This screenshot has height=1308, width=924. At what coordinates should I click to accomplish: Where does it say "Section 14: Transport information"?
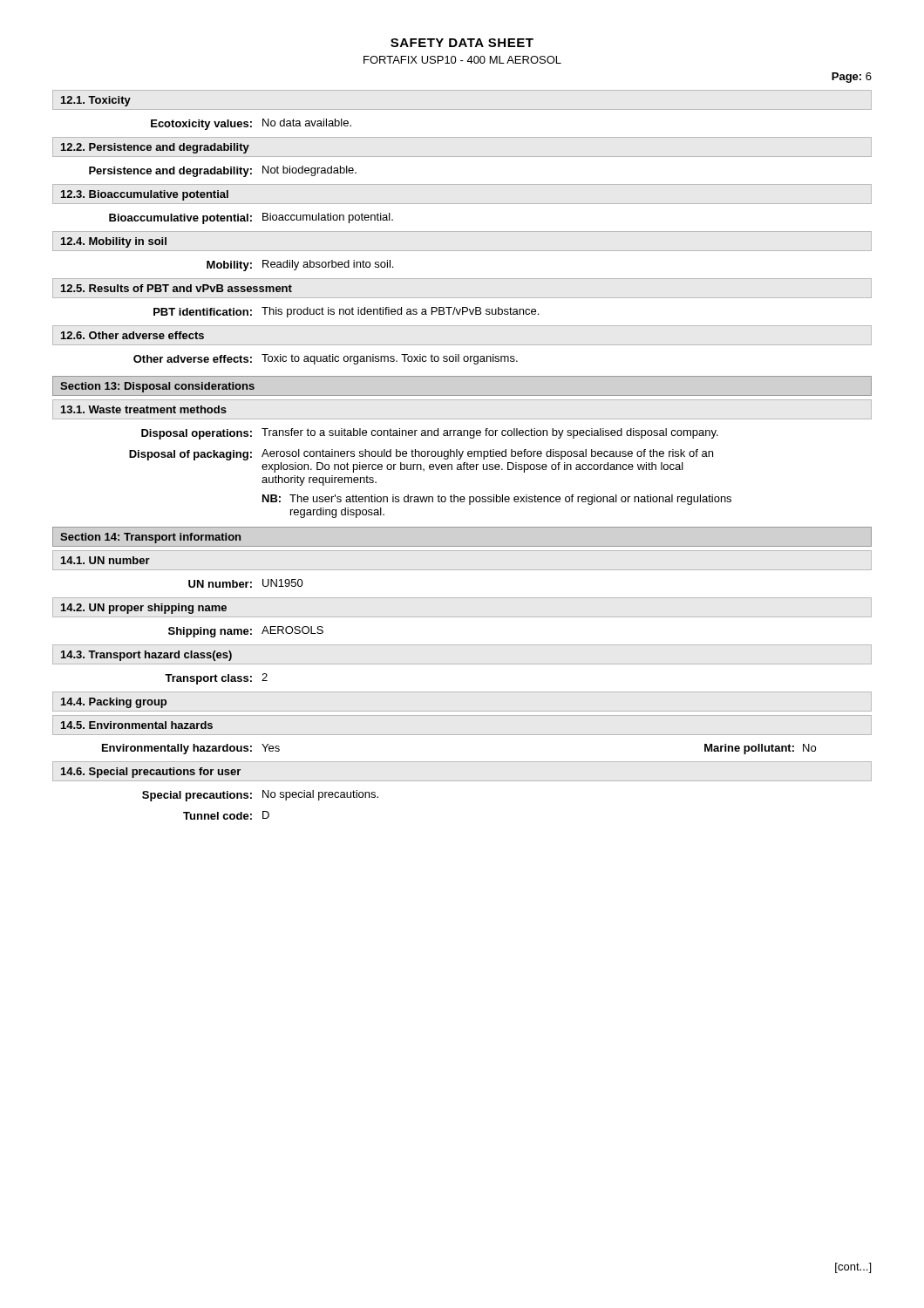point(151,537)
